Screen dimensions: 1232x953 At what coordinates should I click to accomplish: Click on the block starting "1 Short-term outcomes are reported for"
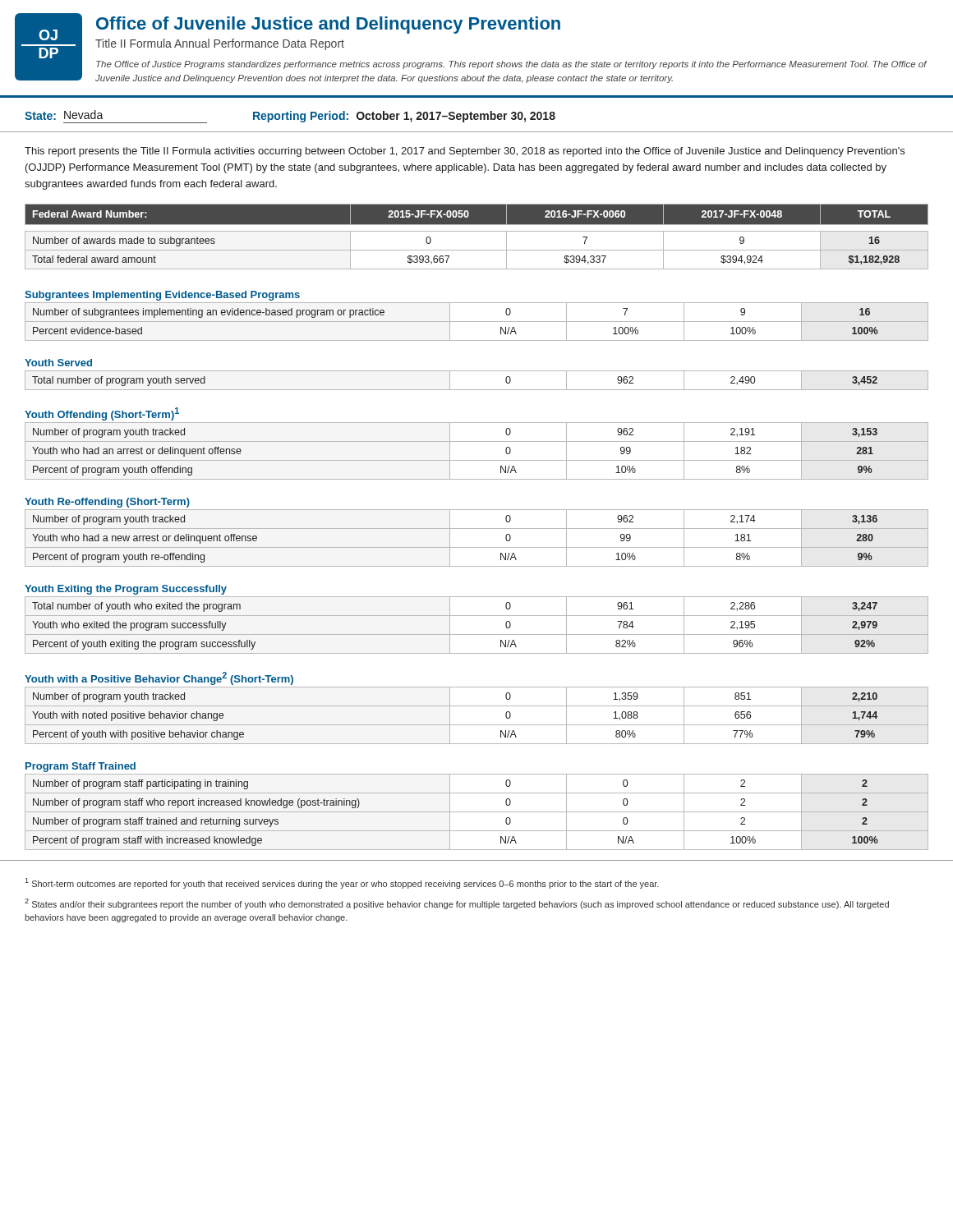(342, 882)
